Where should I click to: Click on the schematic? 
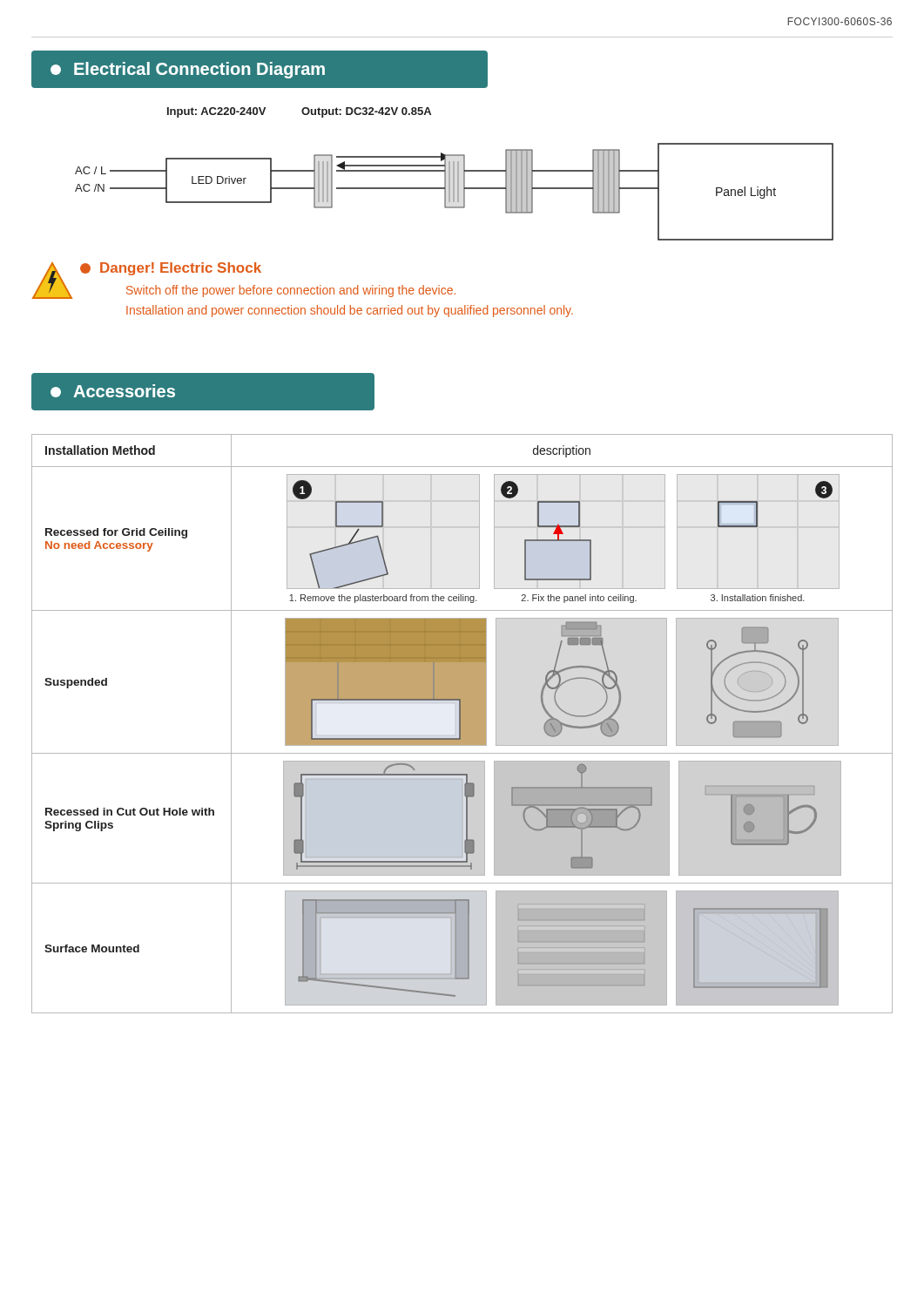462,172
